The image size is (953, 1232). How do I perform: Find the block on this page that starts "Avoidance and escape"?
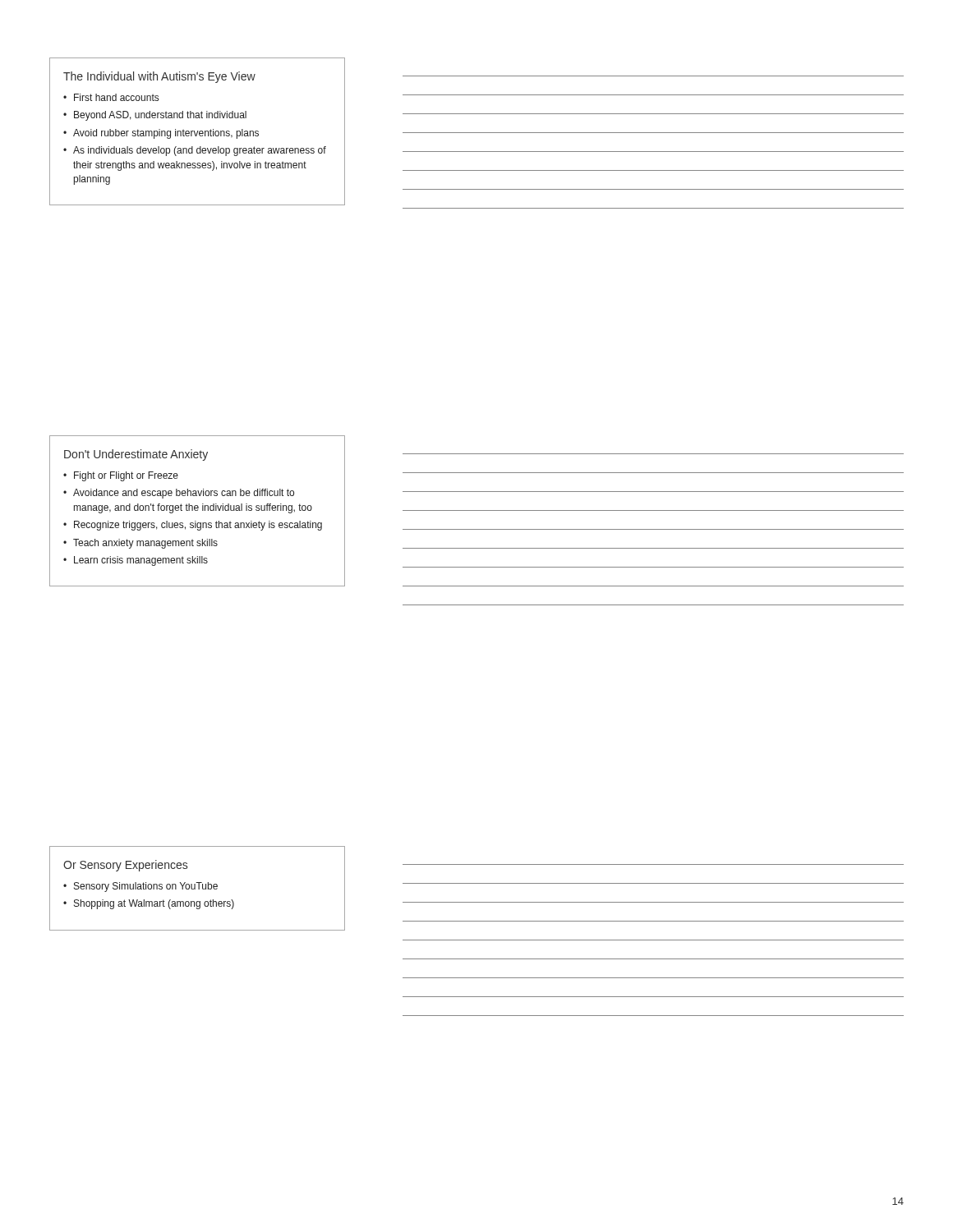pyautogui.click(x=193, y=500)
